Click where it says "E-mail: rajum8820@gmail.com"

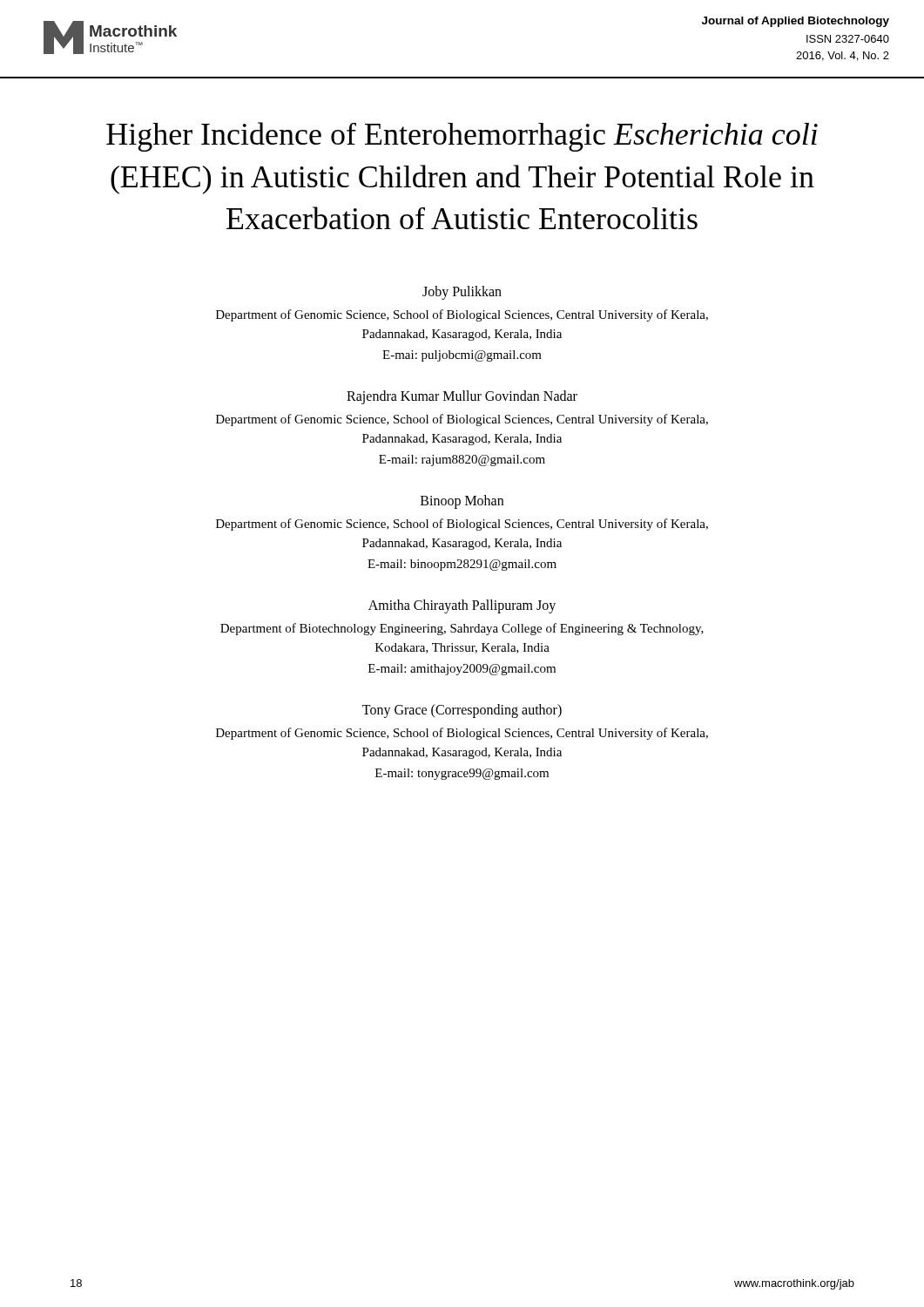(x=462, y=459)
